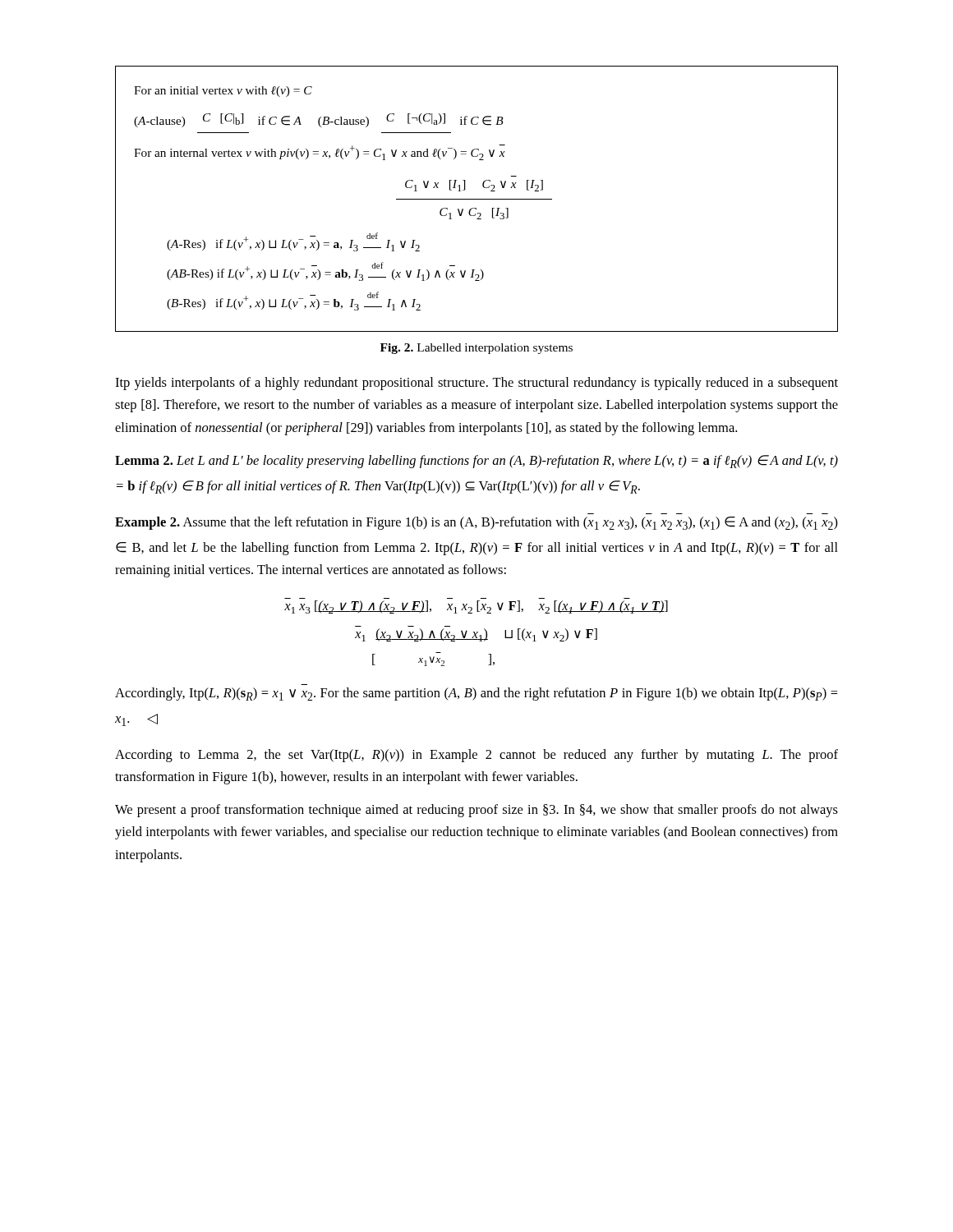Viewport: 953px width, 1232px height.
Task: Find the region starting "Accordingly, Itp(L, R)(sR) = x1"
Action: 476,707
